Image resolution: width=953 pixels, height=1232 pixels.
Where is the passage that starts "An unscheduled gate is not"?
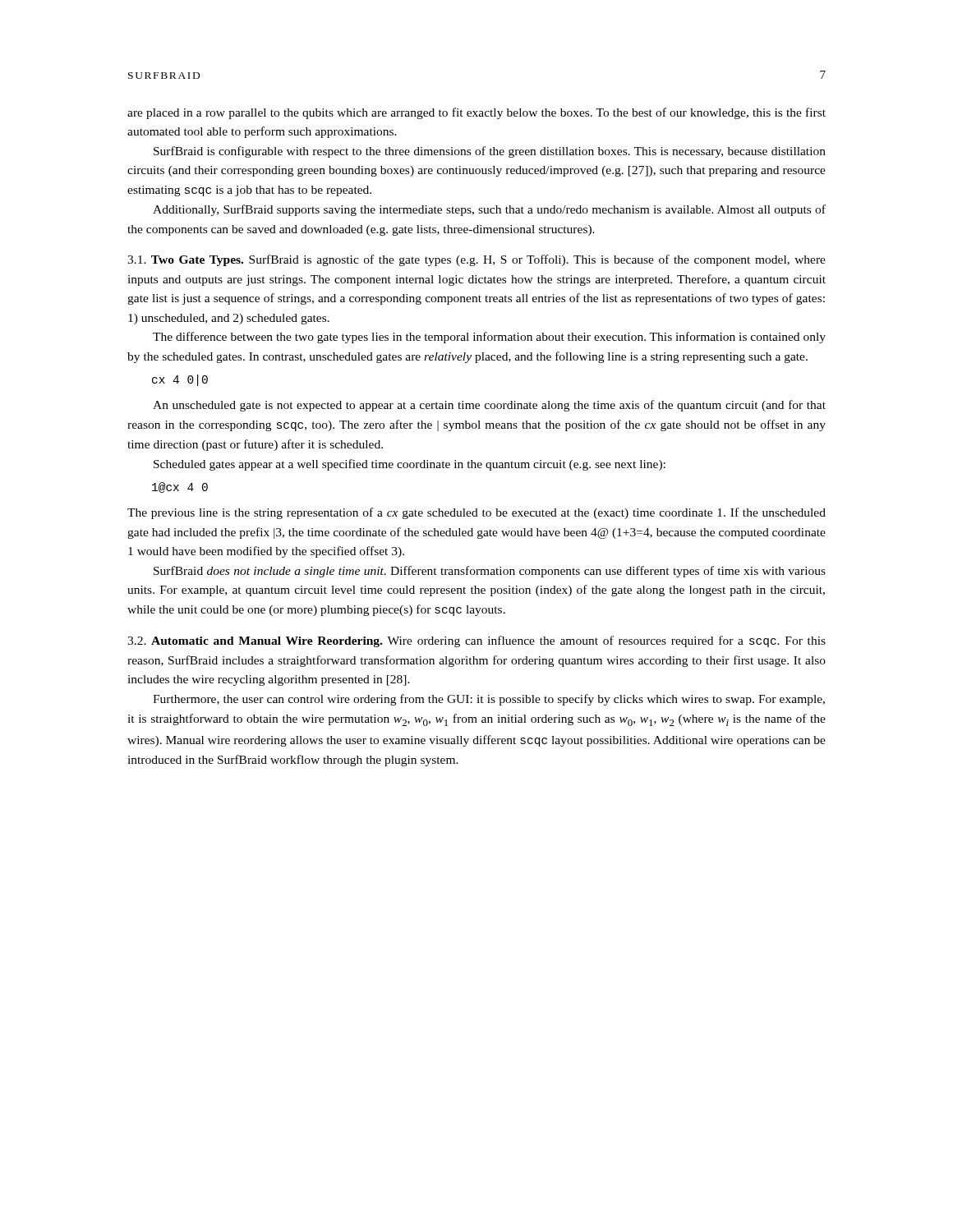(476, 425)
